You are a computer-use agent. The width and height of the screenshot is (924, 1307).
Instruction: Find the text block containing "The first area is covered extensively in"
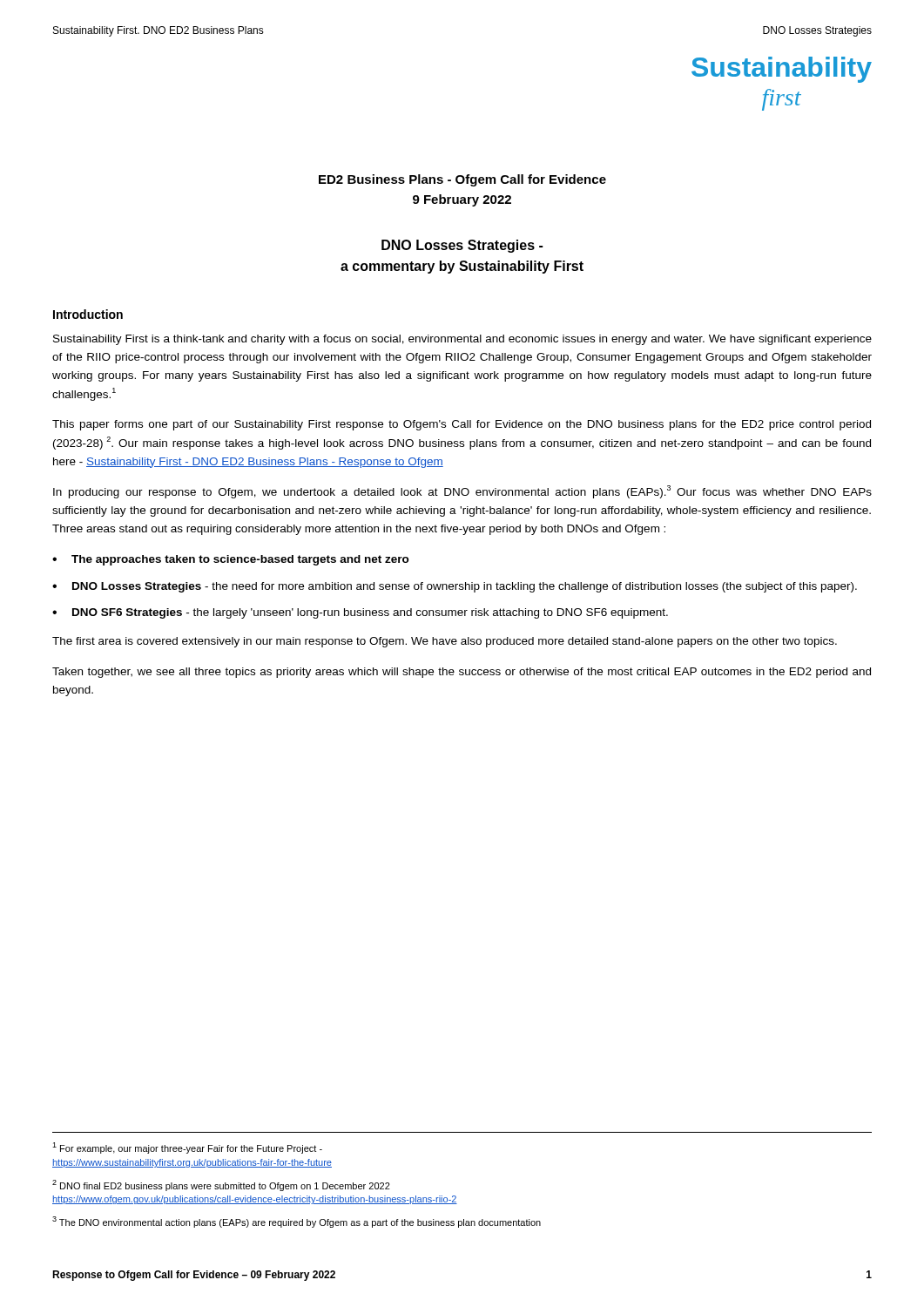click(445, 641)
